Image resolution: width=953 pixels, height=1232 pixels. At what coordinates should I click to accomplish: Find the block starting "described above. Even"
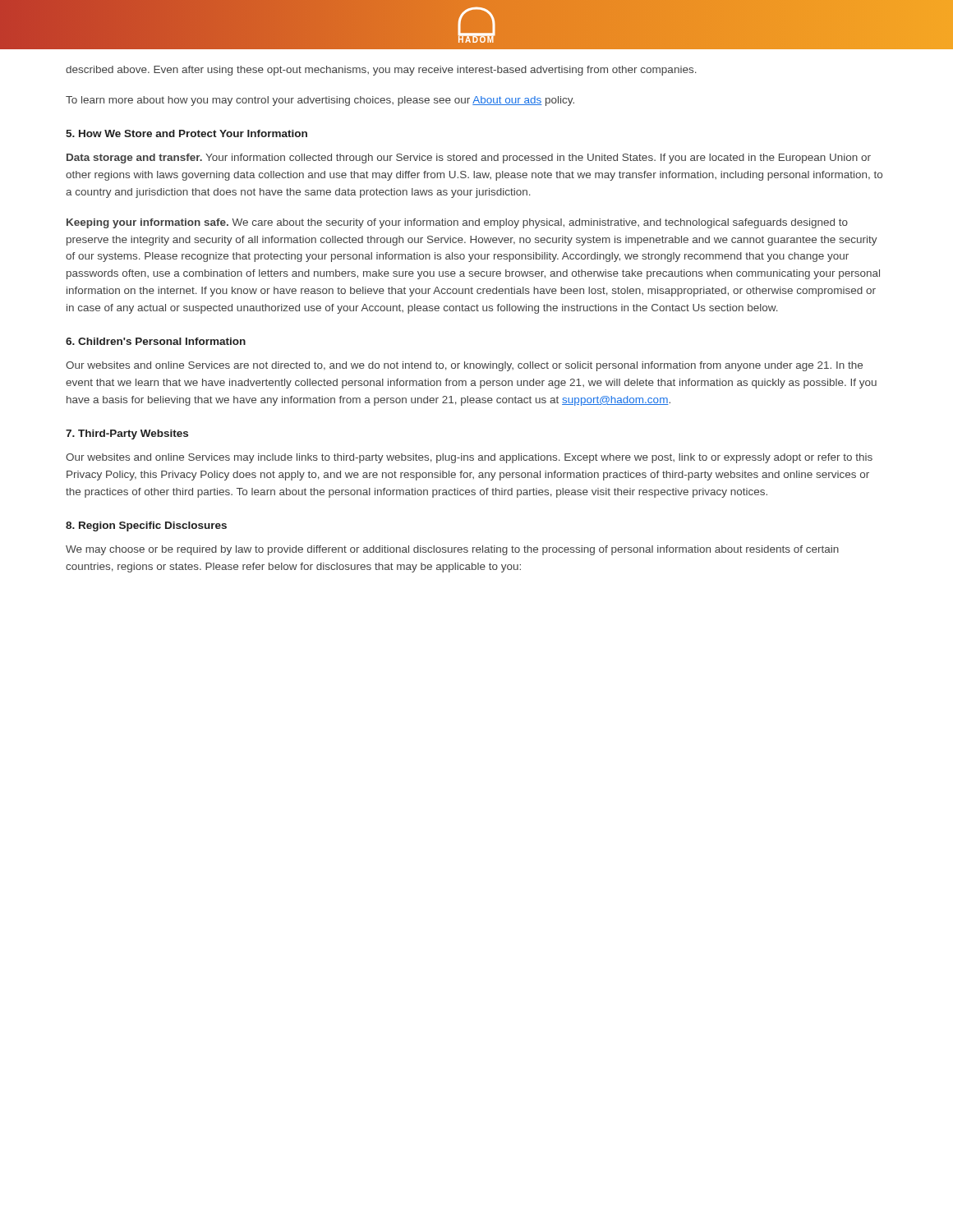point(381,69)
